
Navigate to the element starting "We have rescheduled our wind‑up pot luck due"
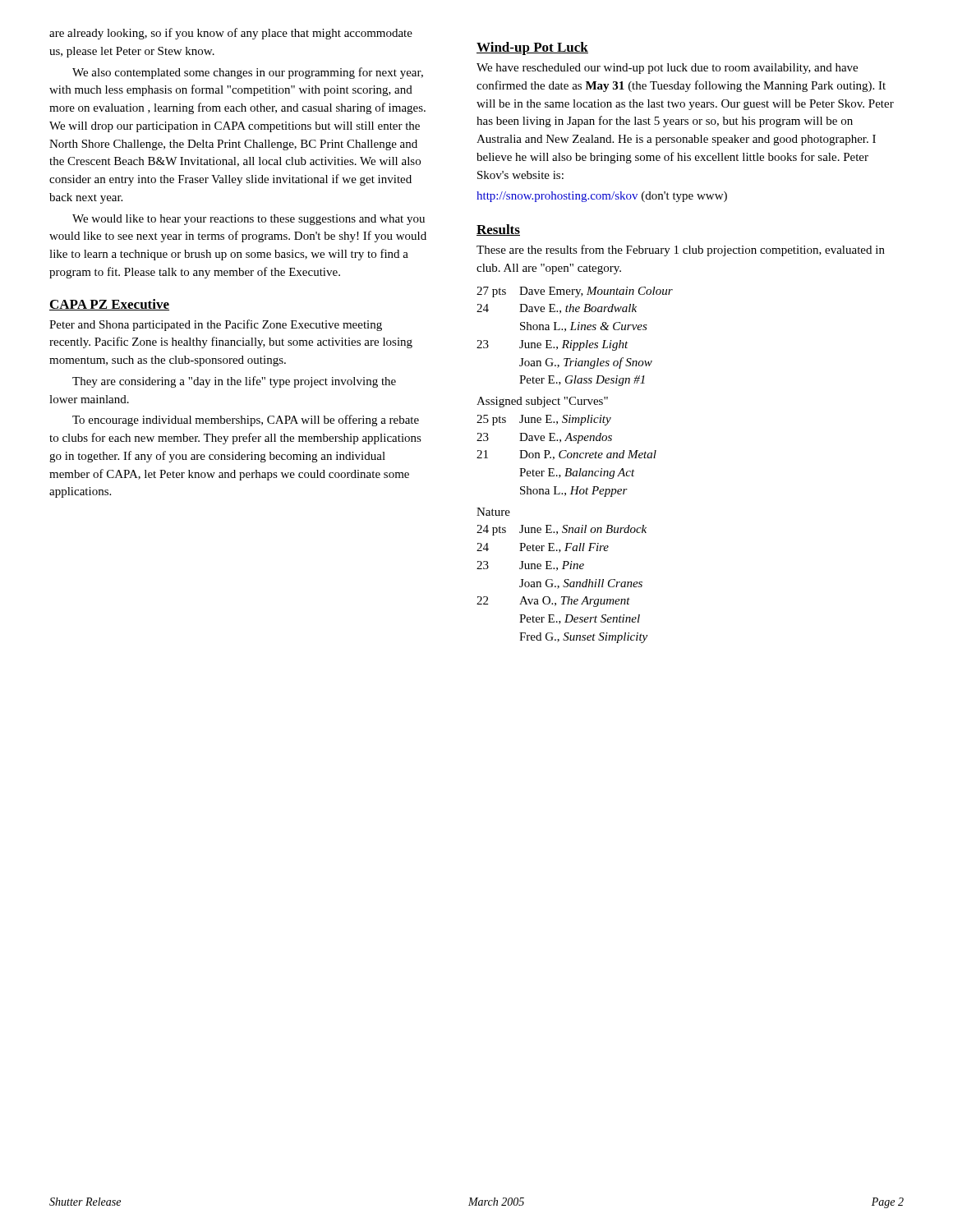pos(686,132)
